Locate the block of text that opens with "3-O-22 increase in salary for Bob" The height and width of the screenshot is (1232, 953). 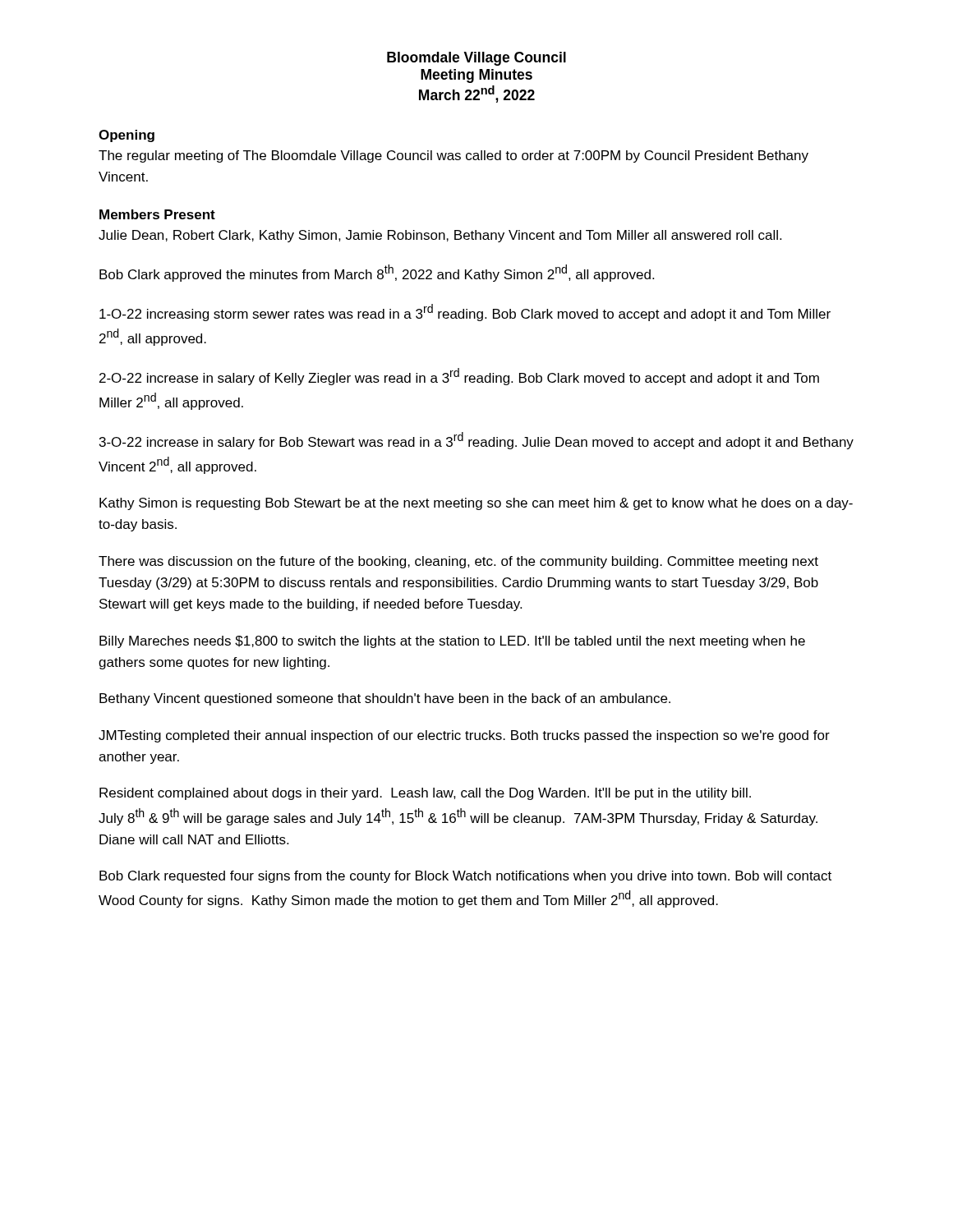[476, 452]
